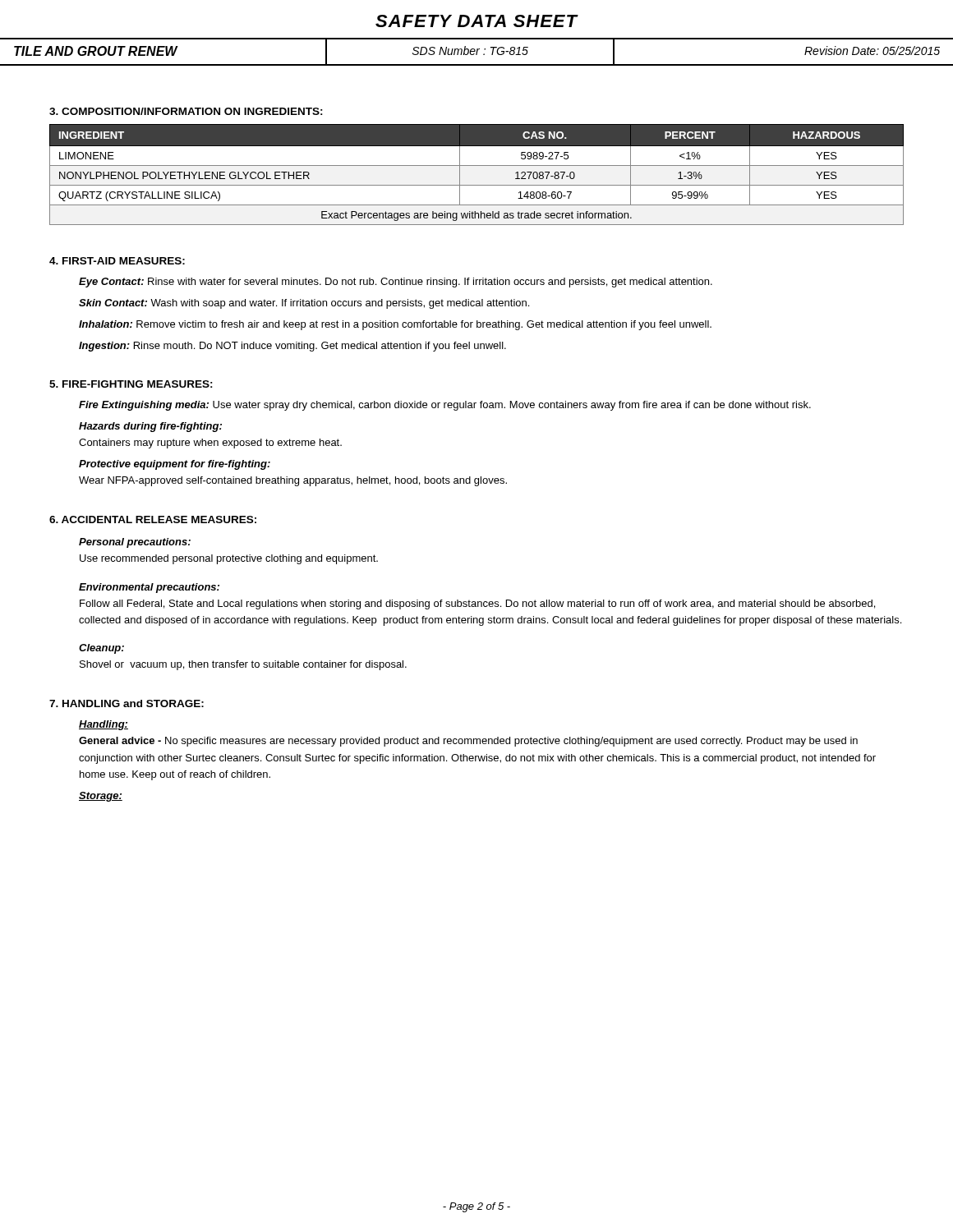The image size is (953, 1232).
Task: Where is the passage that starts "Environmental precautions: Follow all Federal,"?
Action: click(491, 603)
